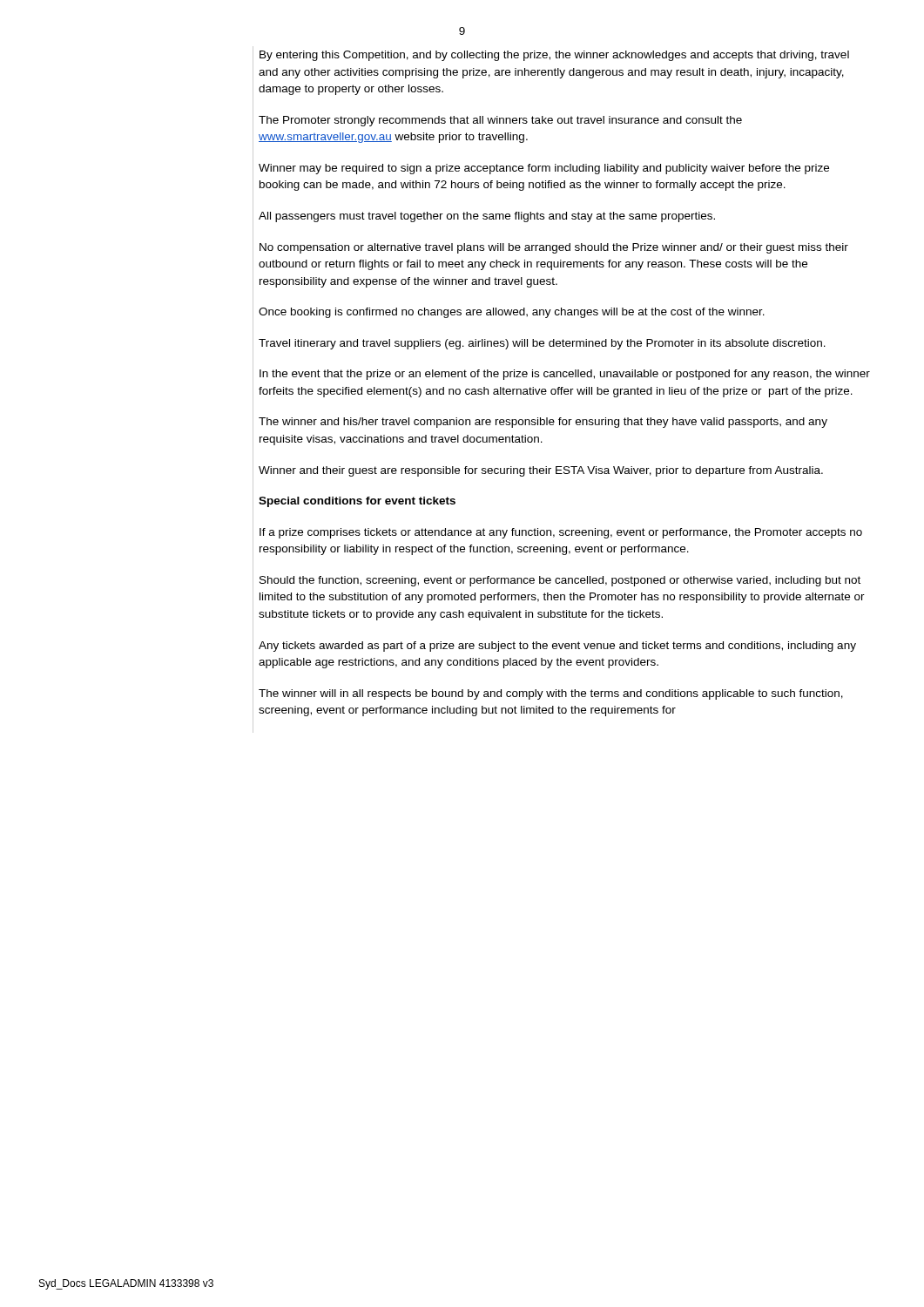Screen dimensions: 1307x924
Task: Locate the block starting "Once booking is confirmed"
Action: point(512,312)
